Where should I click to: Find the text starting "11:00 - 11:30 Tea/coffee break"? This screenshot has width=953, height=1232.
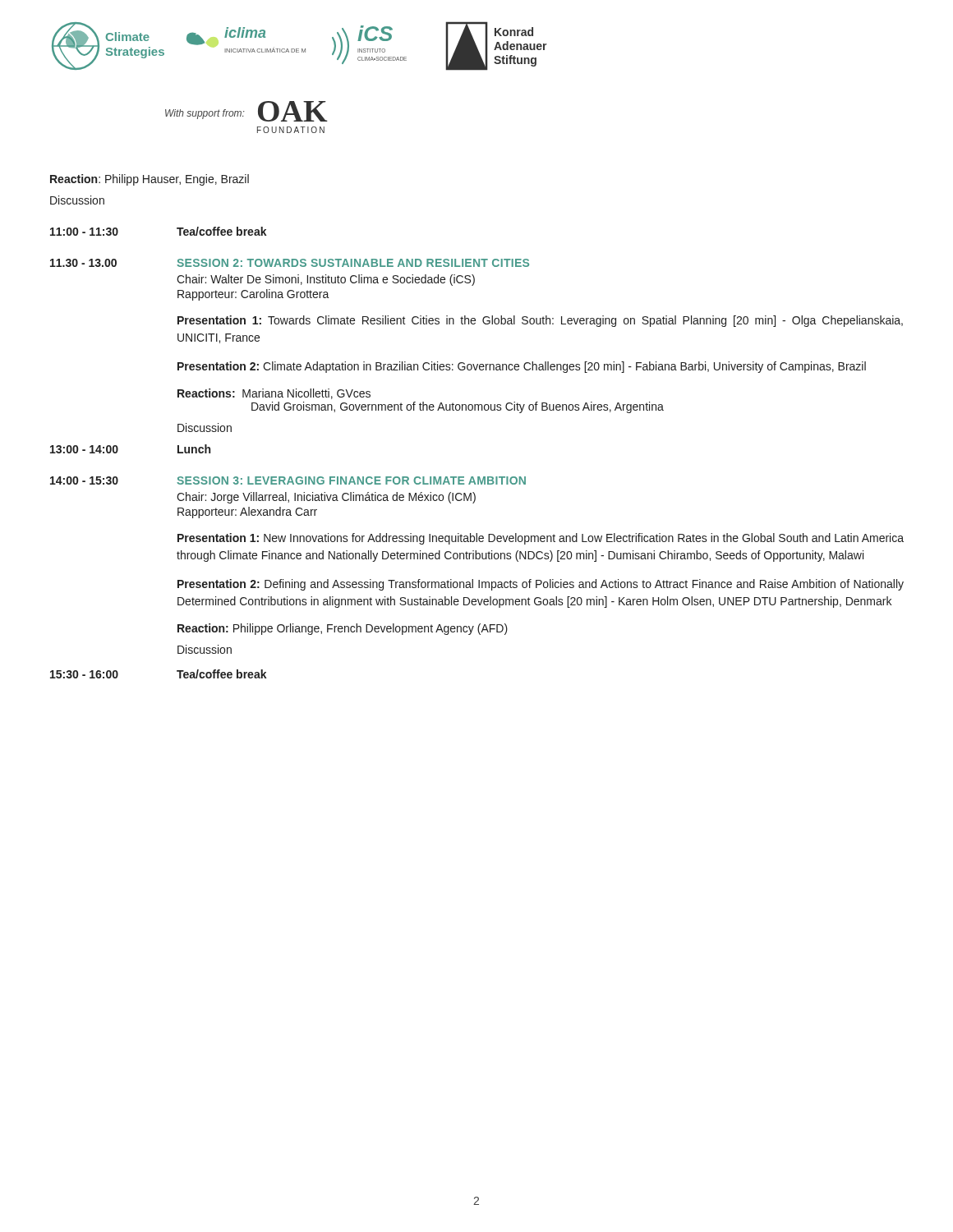click(x=92, y=231)
